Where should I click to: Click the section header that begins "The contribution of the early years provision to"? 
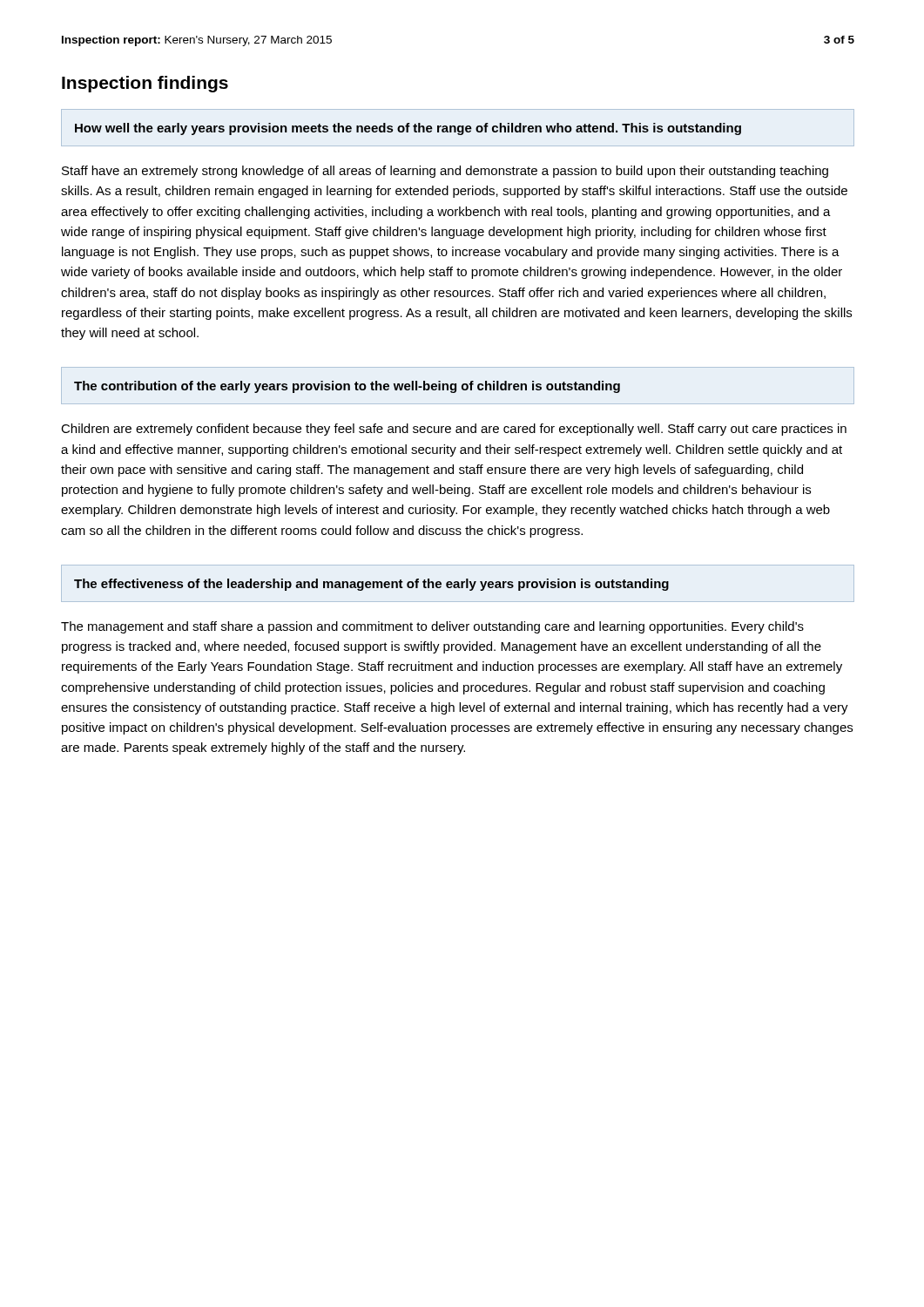(347, 386)
